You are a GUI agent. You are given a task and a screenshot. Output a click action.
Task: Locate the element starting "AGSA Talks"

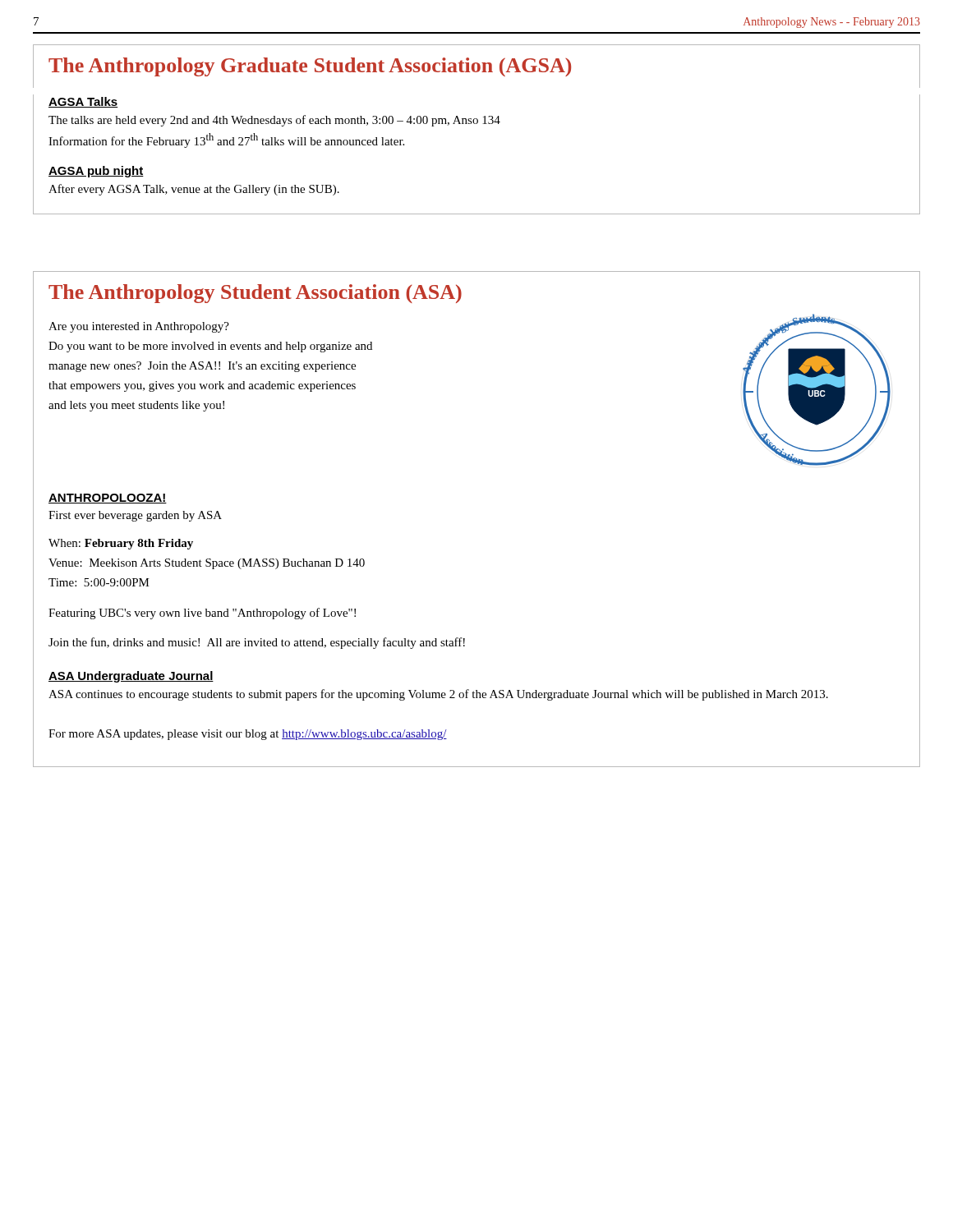(x=83, y=101)
